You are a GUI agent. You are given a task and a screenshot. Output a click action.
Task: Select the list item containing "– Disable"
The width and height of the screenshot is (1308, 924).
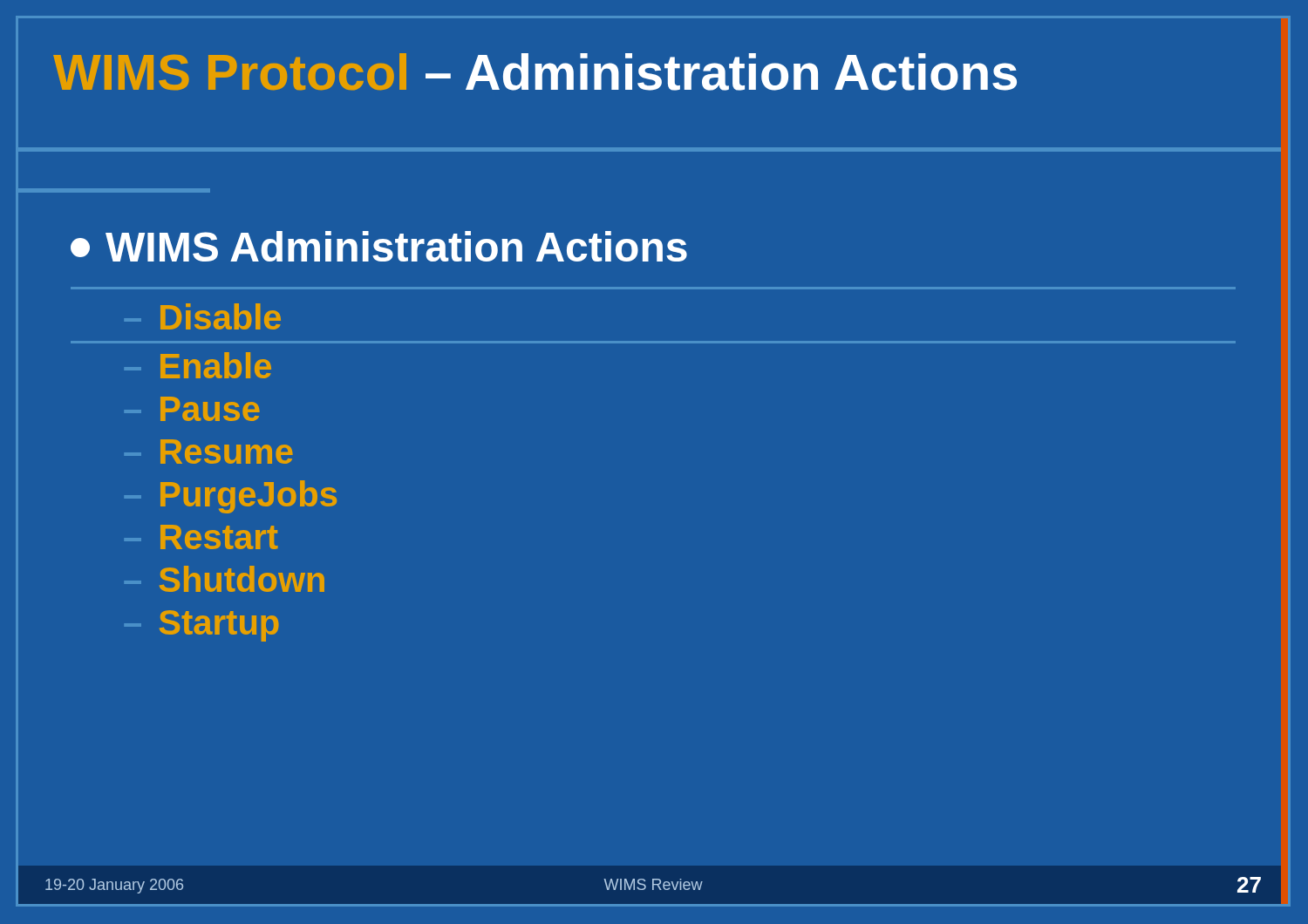203,318
